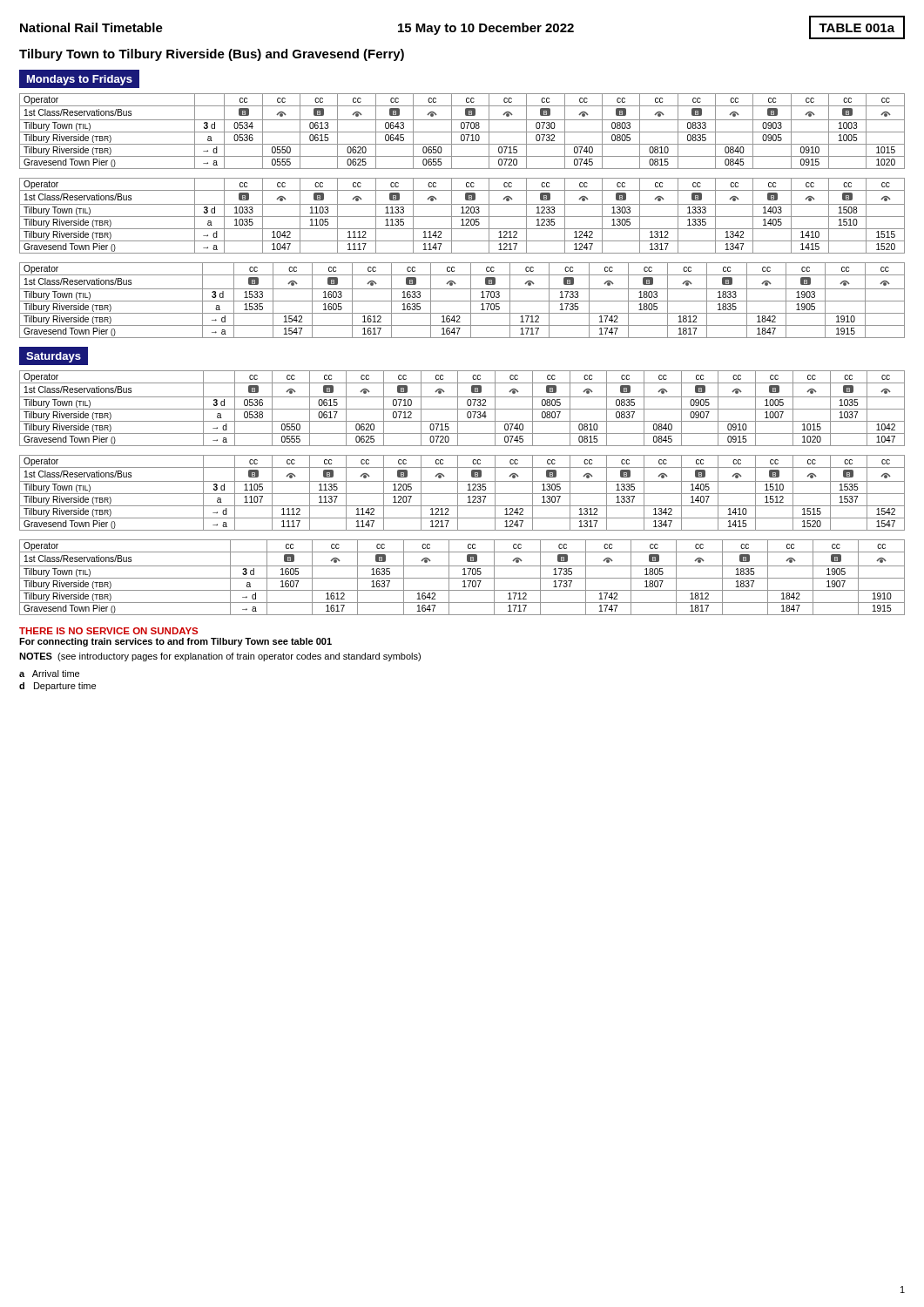The width and height of the screenshot is (924, 1307).
Task: Find the text block that says "NOTES (see introductory pages for"
Action: coord(220,656)
